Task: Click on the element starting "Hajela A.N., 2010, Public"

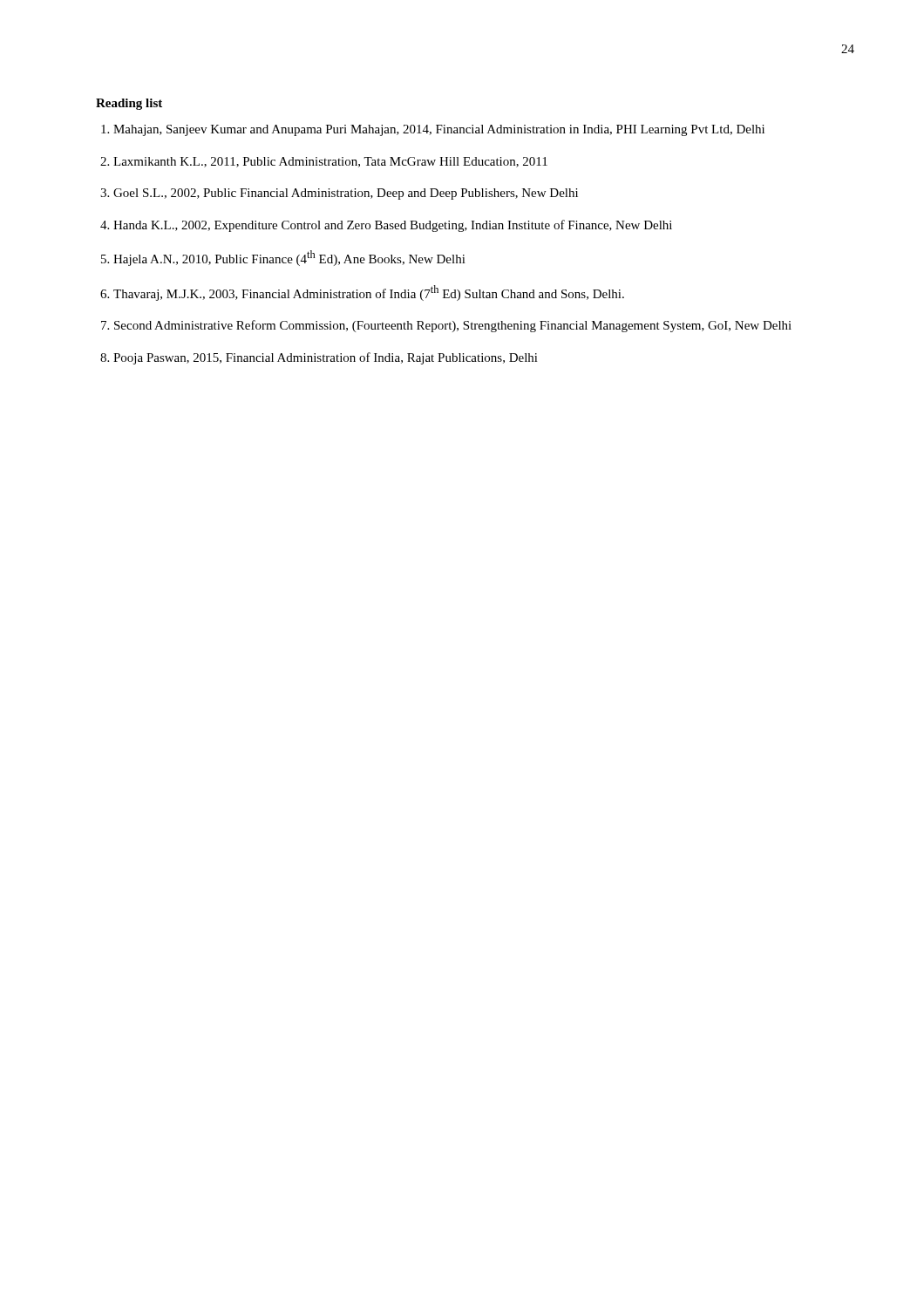Action: click(x=289, y=257)
